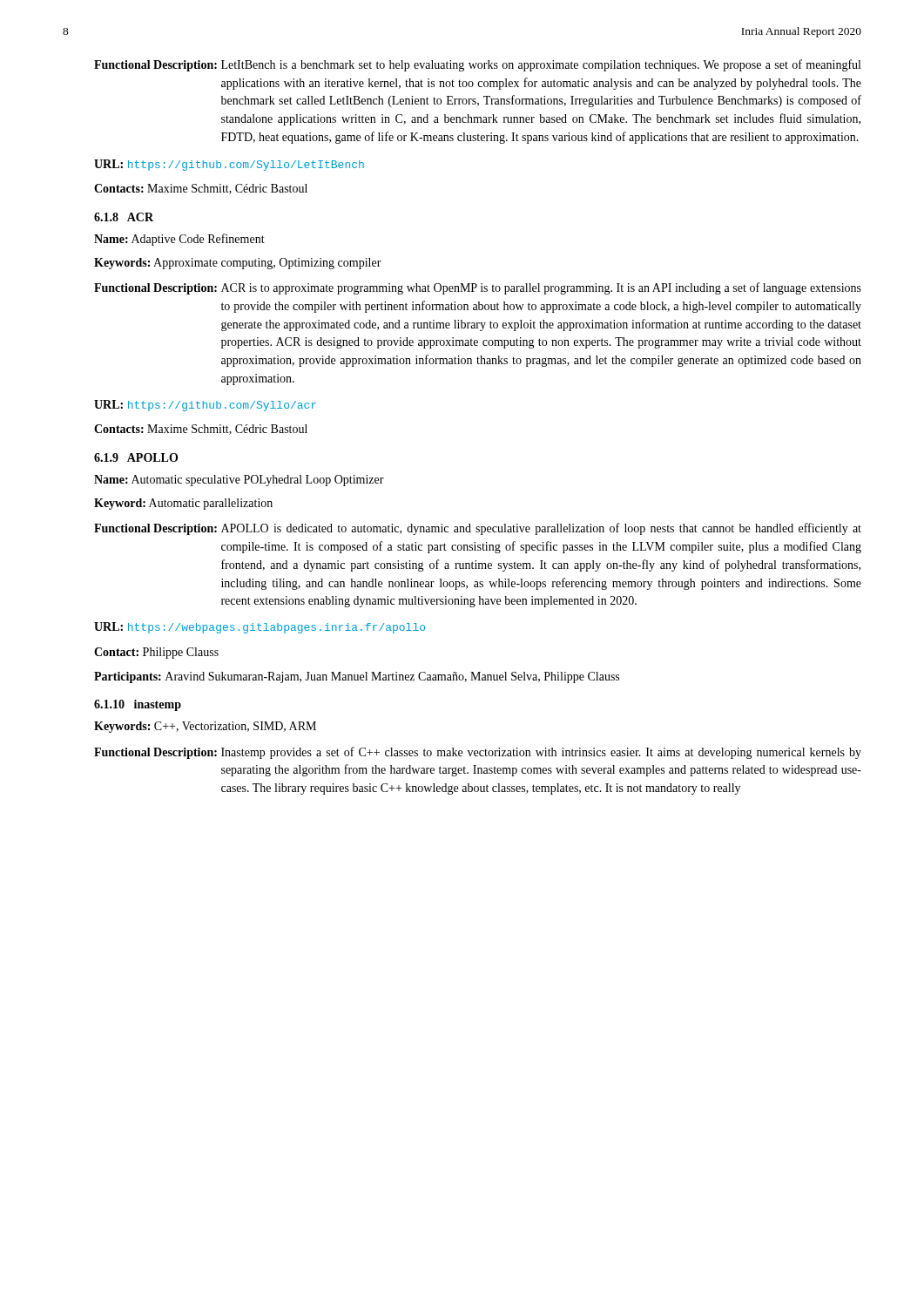924x1307 pixels.
Task: Find the text block that reads "Functional Description: APOLLO is dedicated to automatic,"
Action: click(478, 566)
